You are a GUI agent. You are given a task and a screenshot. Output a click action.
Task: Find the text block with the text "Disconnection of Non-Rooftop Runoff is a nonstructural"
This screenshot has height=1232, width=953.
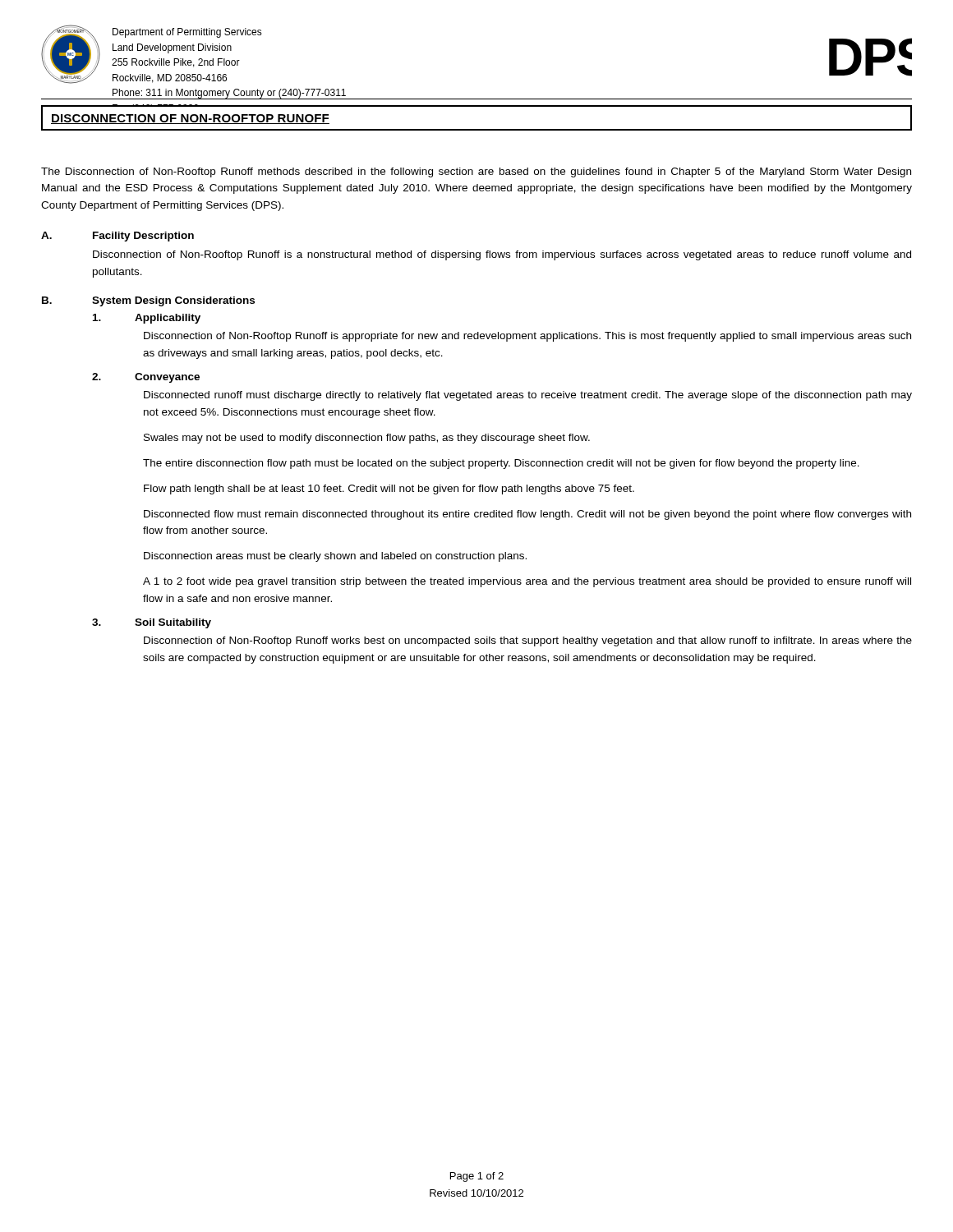coord(502,264)
